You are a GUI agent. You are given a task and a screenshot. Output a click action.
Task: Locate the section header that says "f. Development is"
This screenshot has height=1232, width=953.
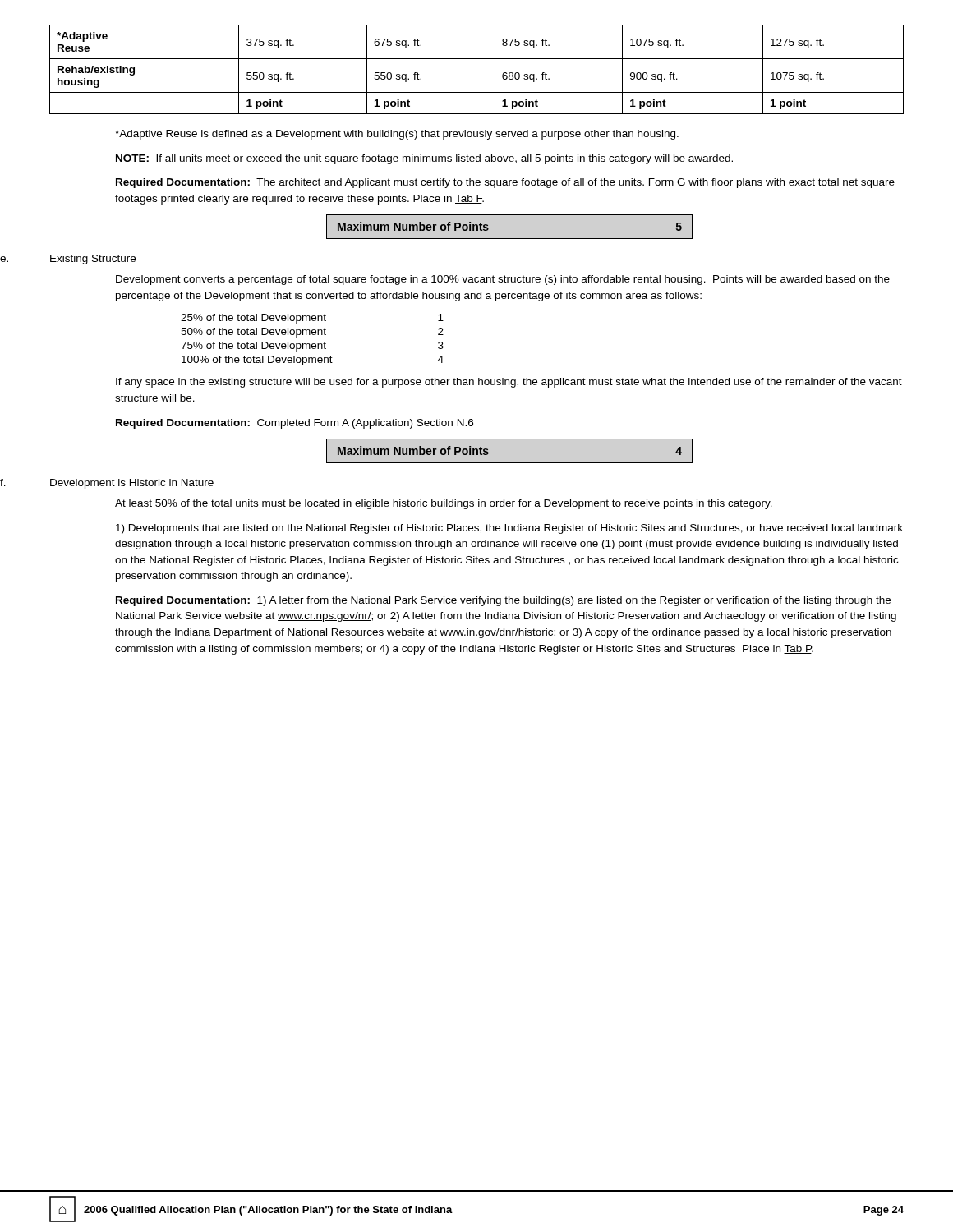click(132, 483)
